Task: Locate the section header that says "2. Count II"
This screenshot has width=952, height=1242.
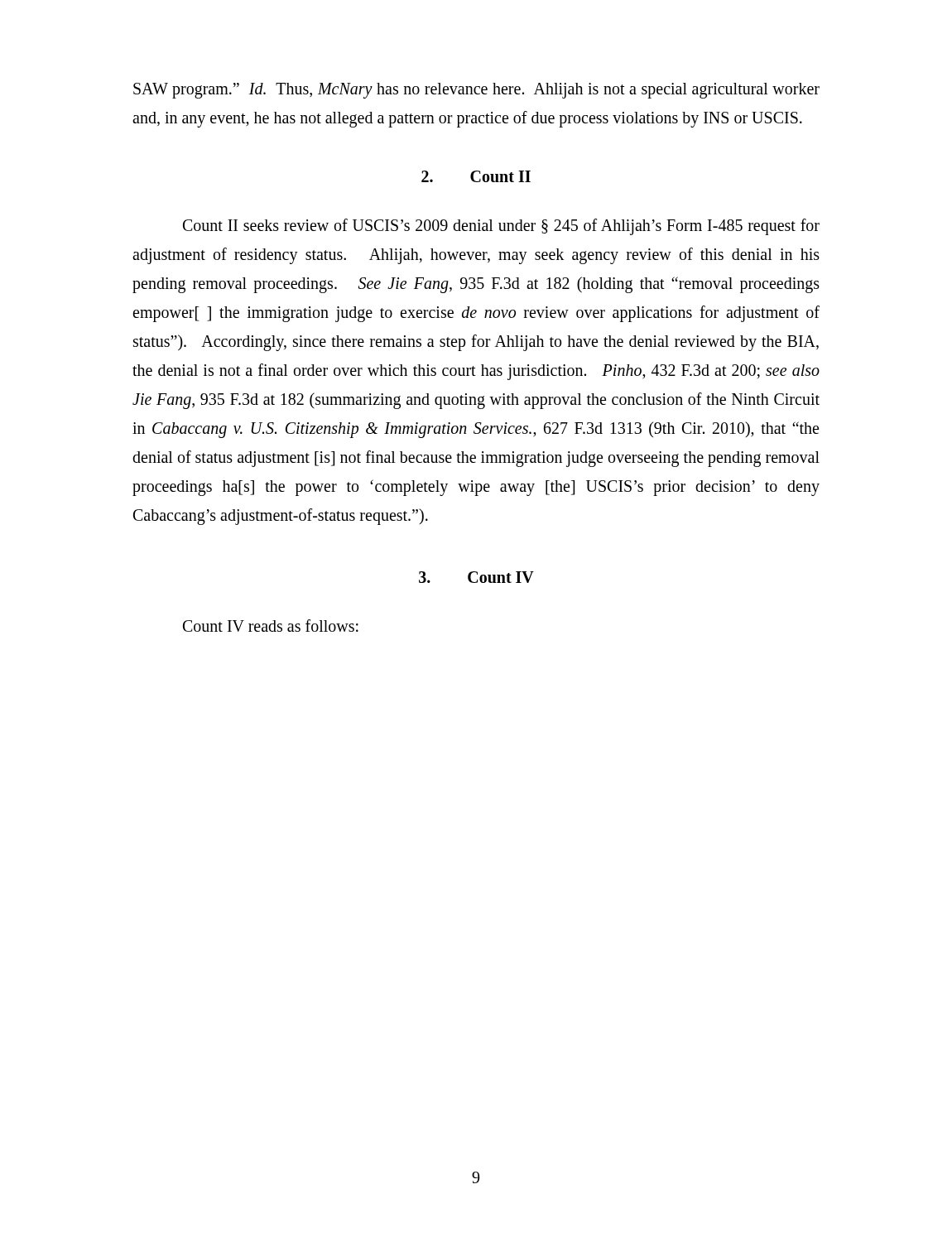Action: [476, 176]
